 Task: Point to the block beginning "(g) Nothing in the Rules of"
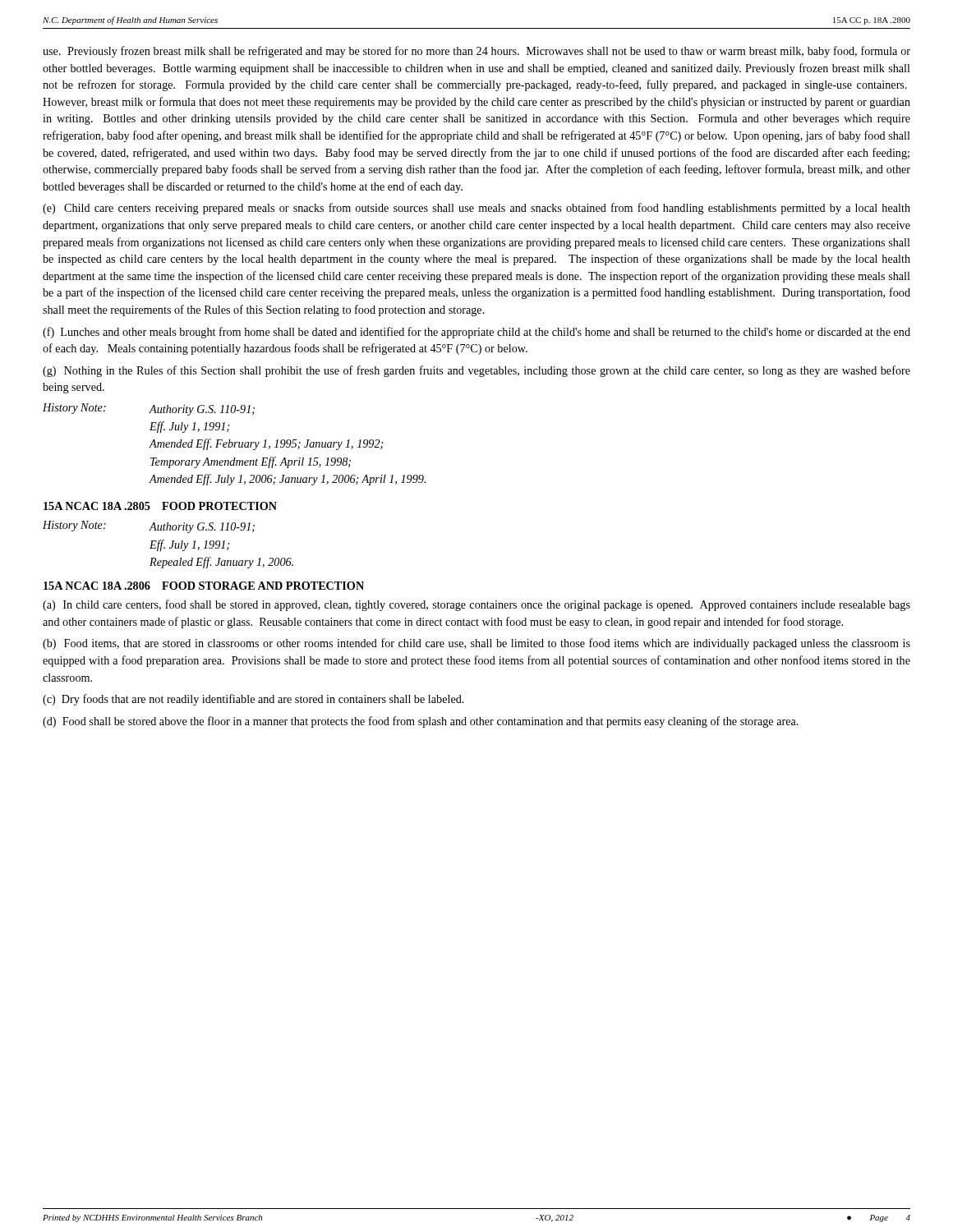click(x=476, y=379)
